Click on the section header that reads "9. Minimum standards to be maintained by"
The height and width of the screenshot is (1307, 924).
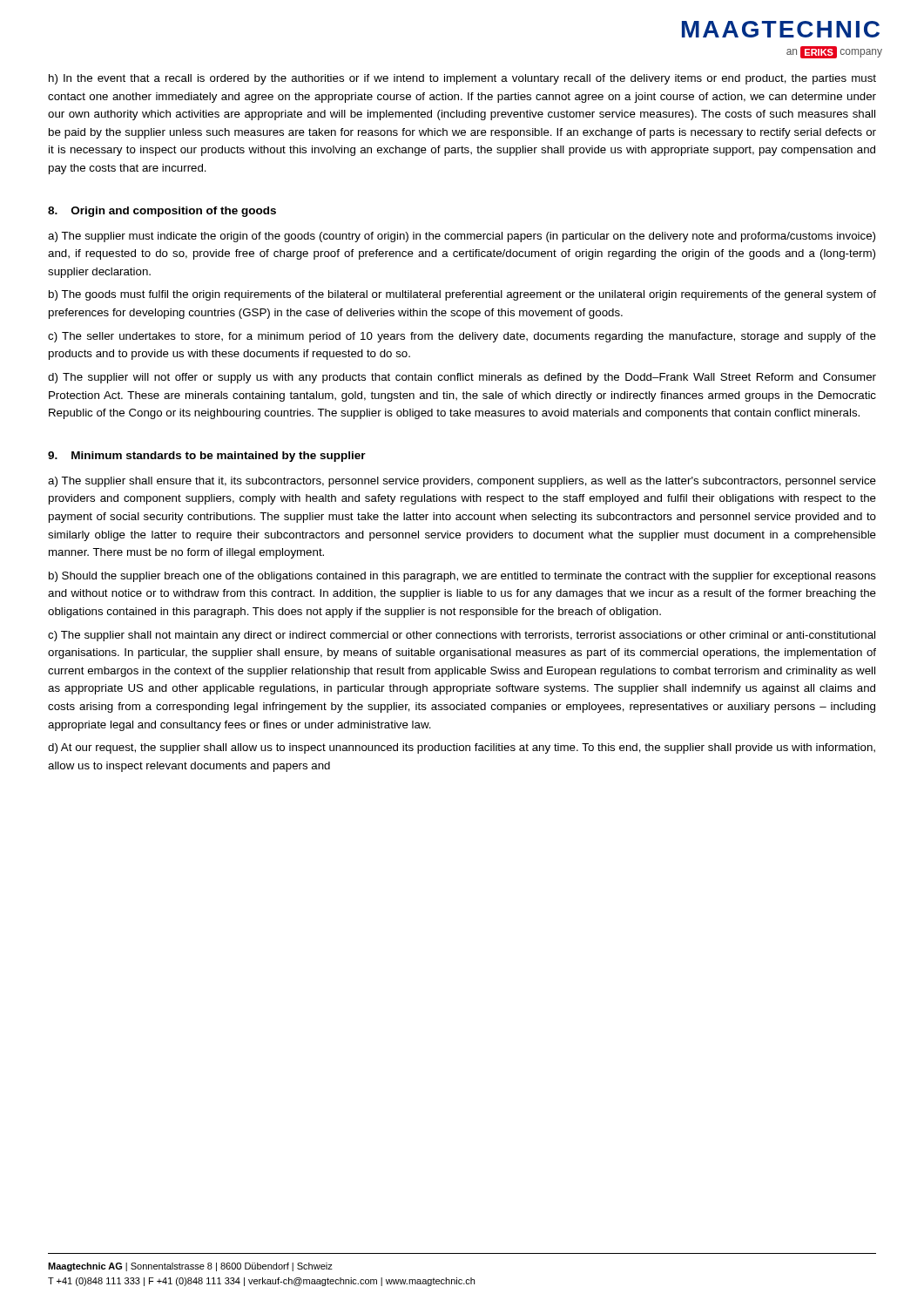pyautogui.click(x=207, y=455)
